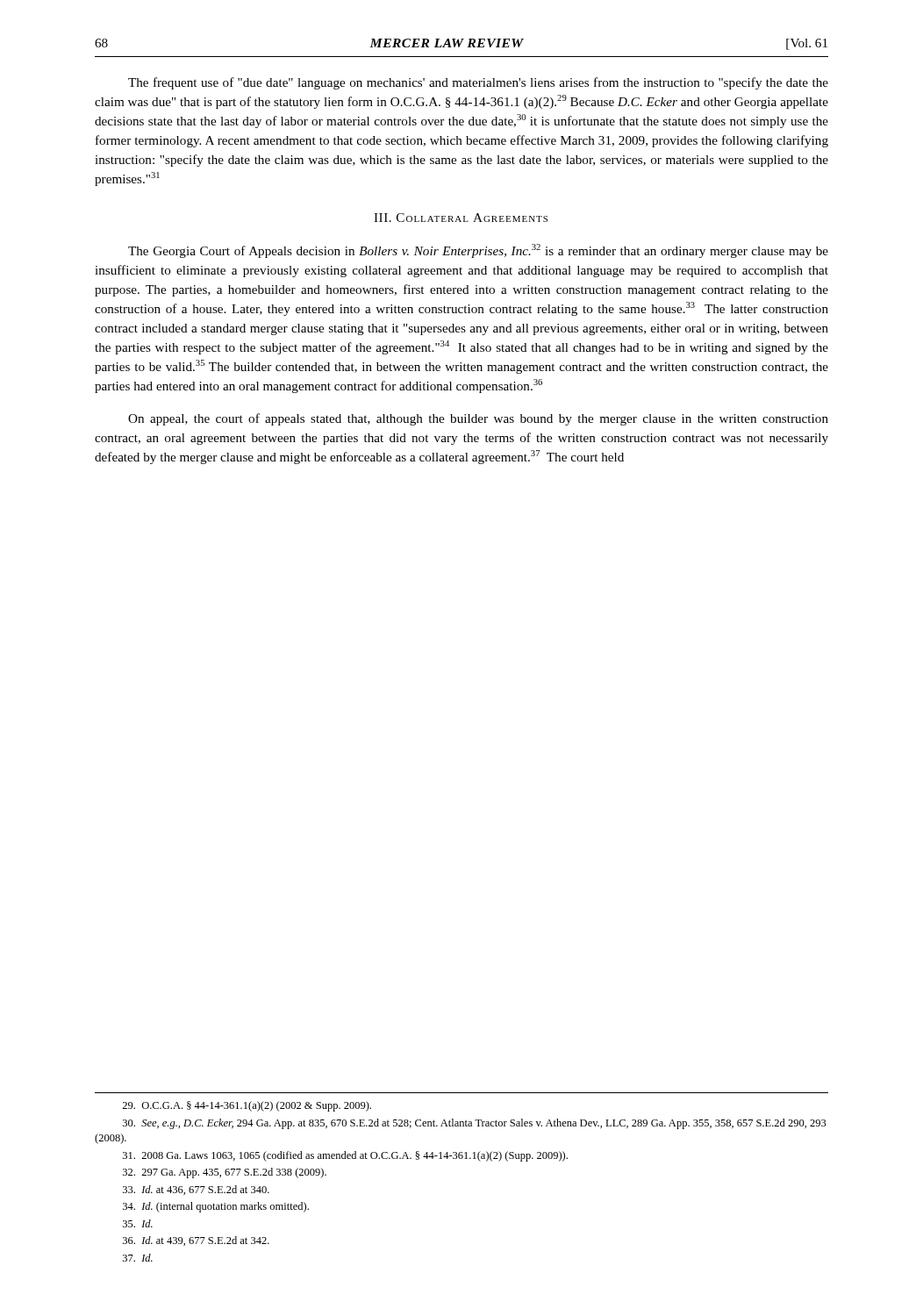Locate the text starting "The Georgia Court of Appeals decision in"
Viewport: 923px width, 1316px height.
pos(462,318)
